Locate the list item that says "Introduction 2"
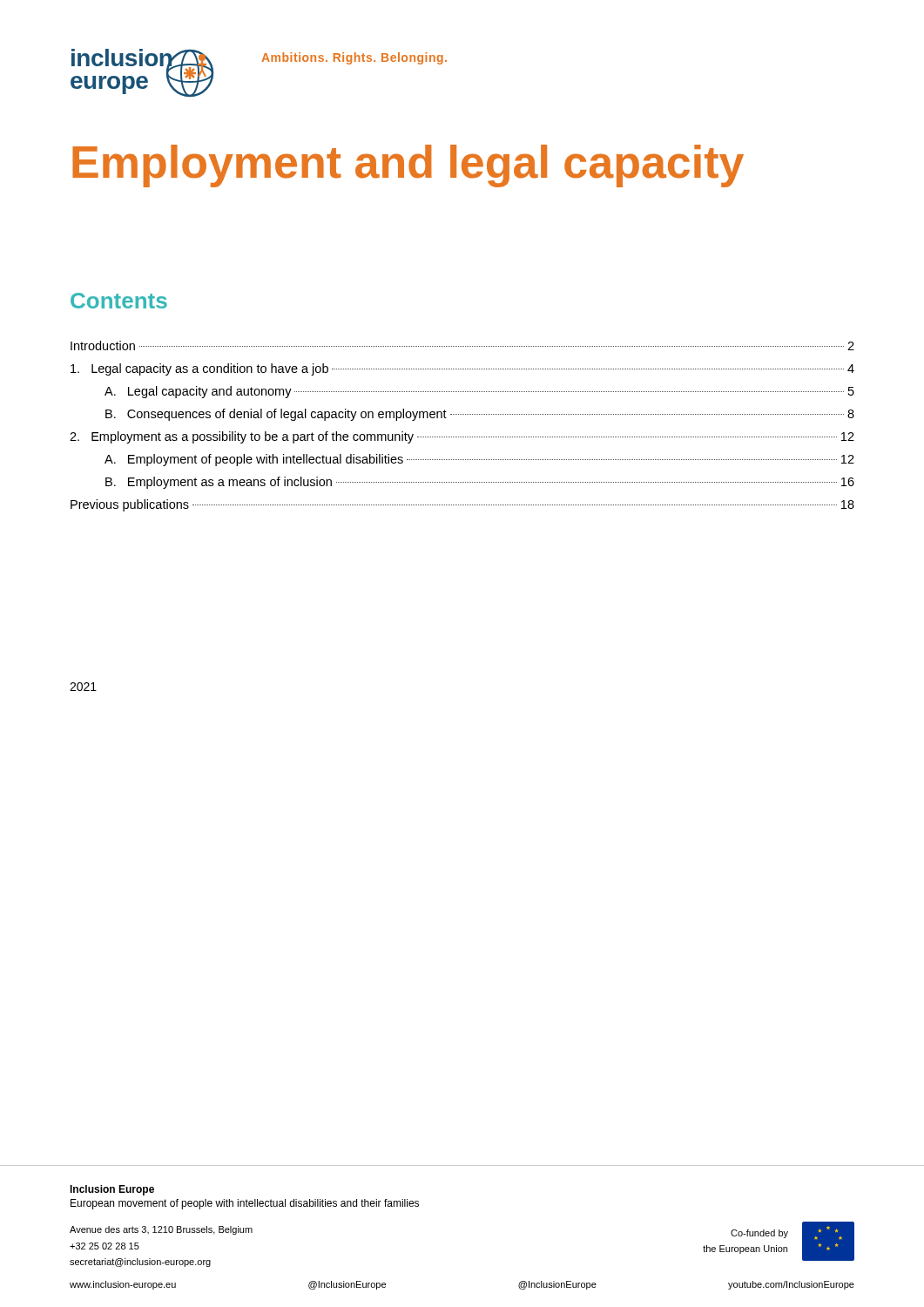 (x=462, y=346)
